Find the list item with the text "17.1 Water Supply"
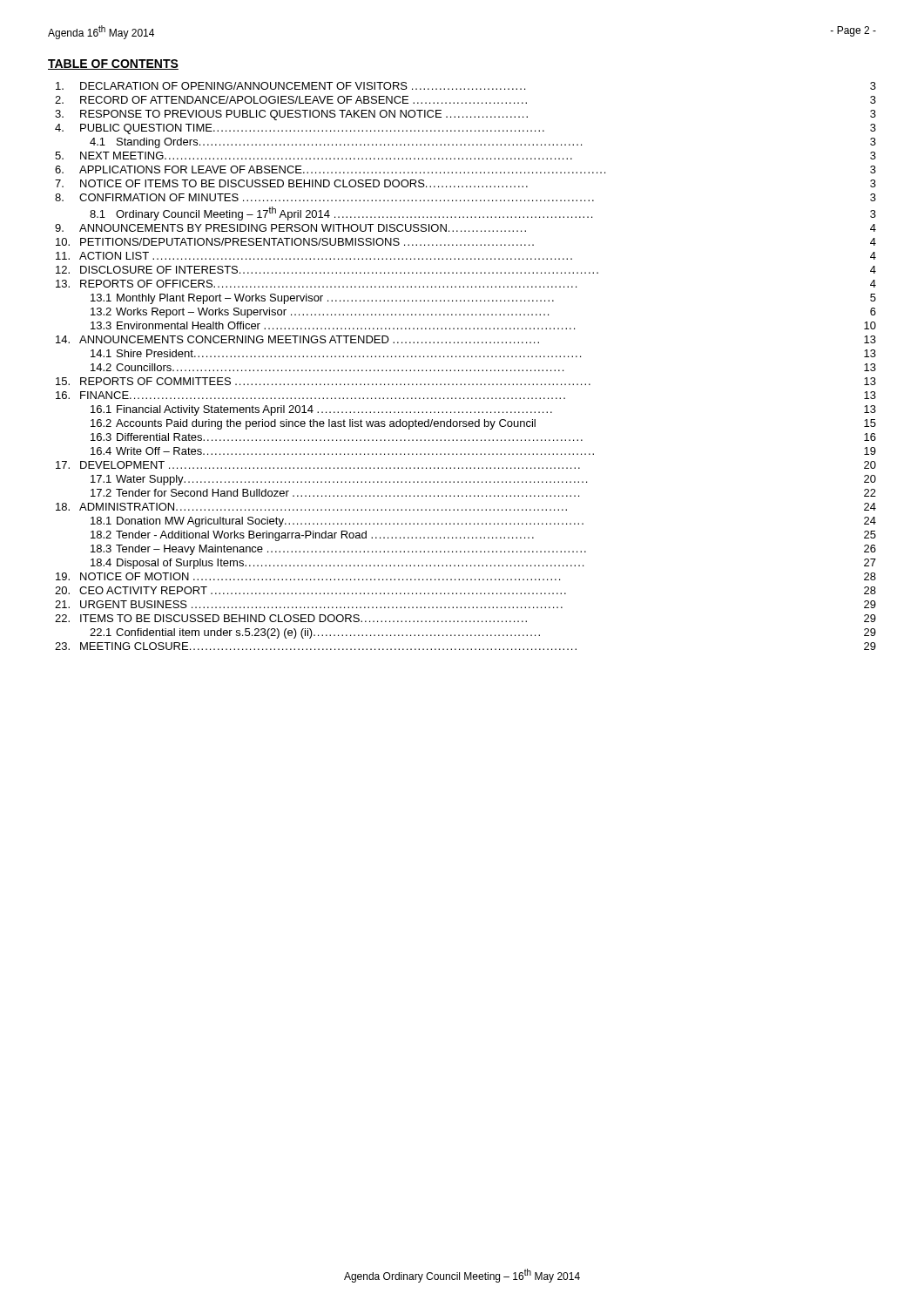 (x=462, y=479)
